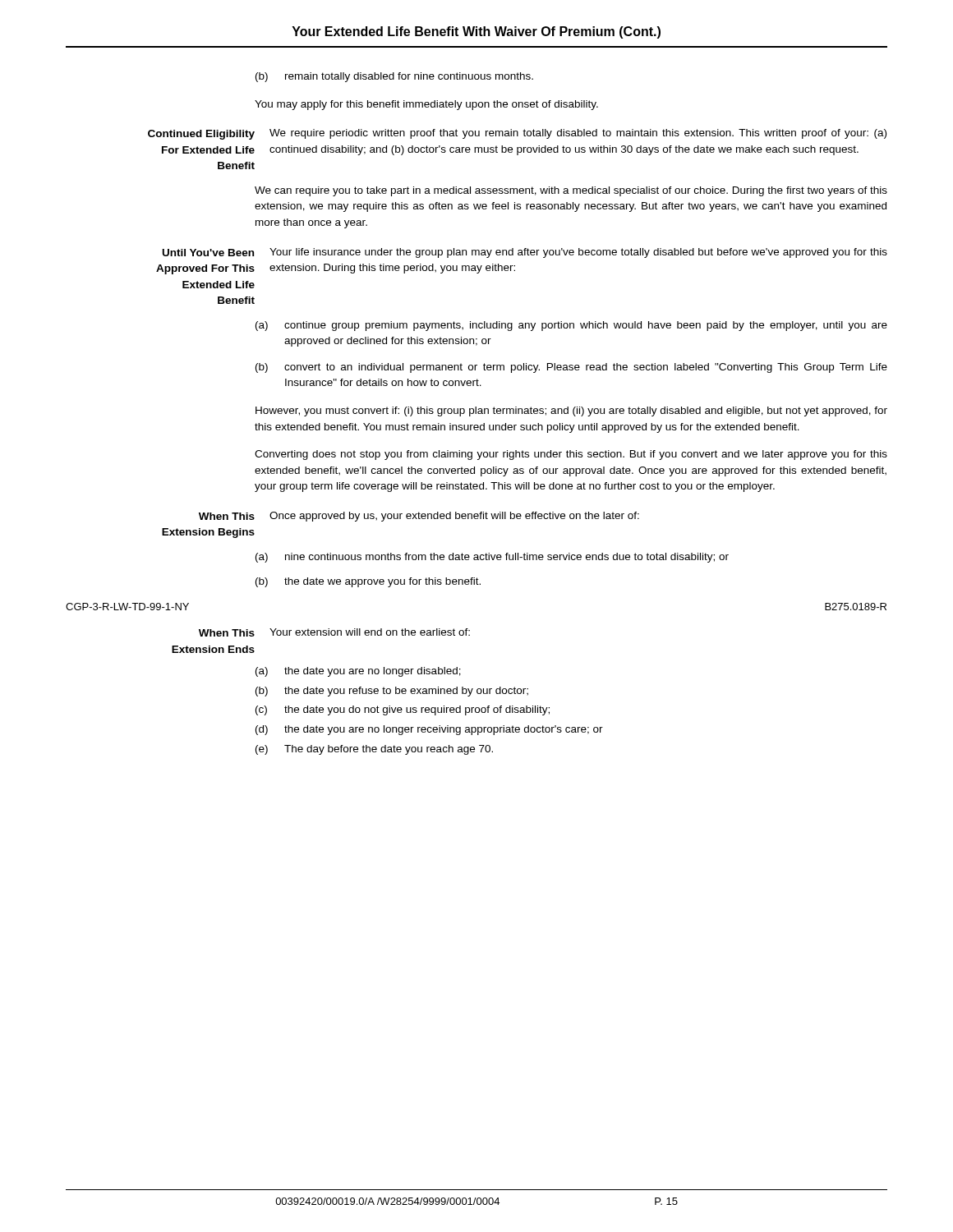Find the list item with the text "(a) the date you are no longer disabled;"
953x1232 pixels.
tap(358, 672)
